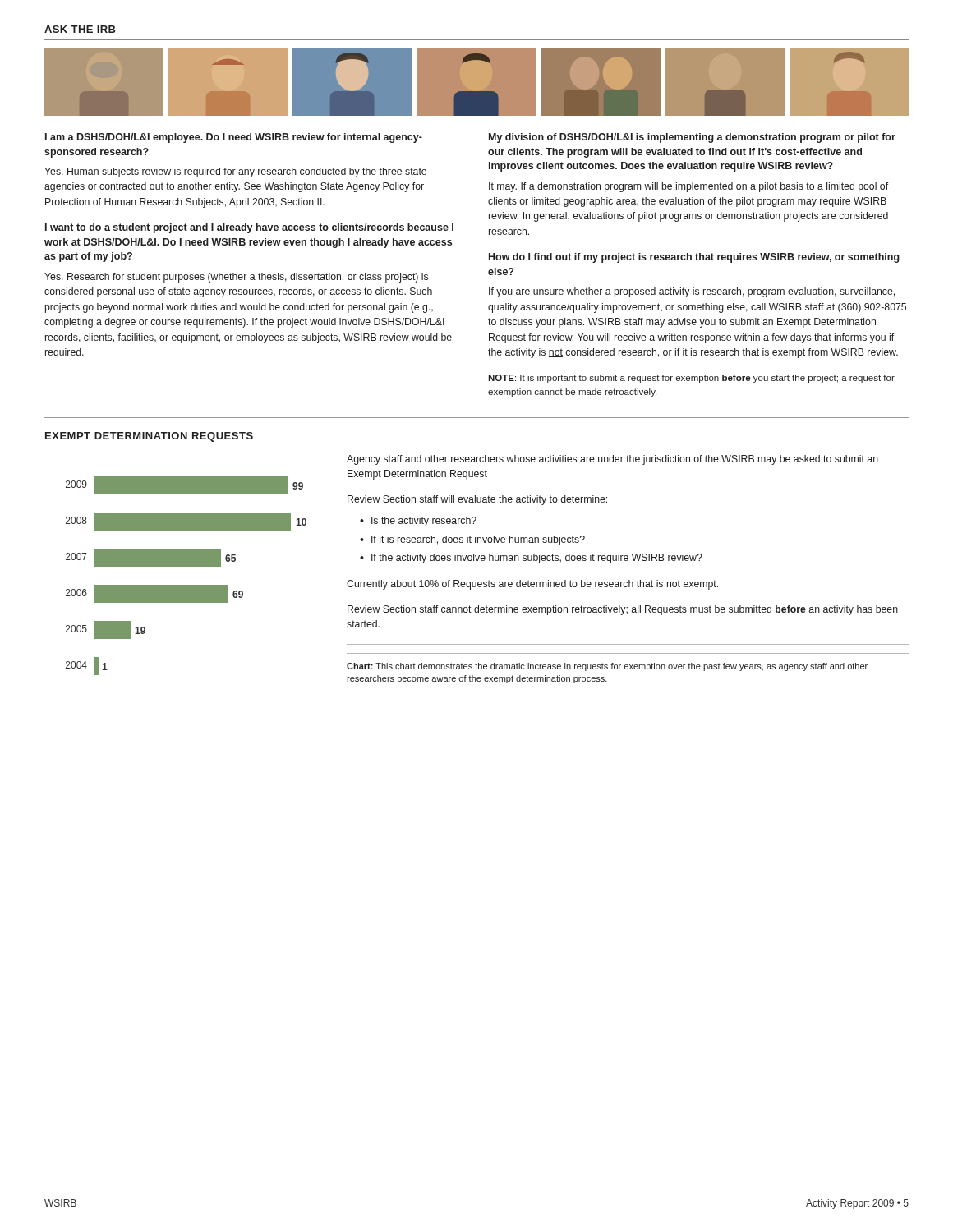Click on the photo
This screenshot has height=1232, width=953.
[x=476, y=82]
